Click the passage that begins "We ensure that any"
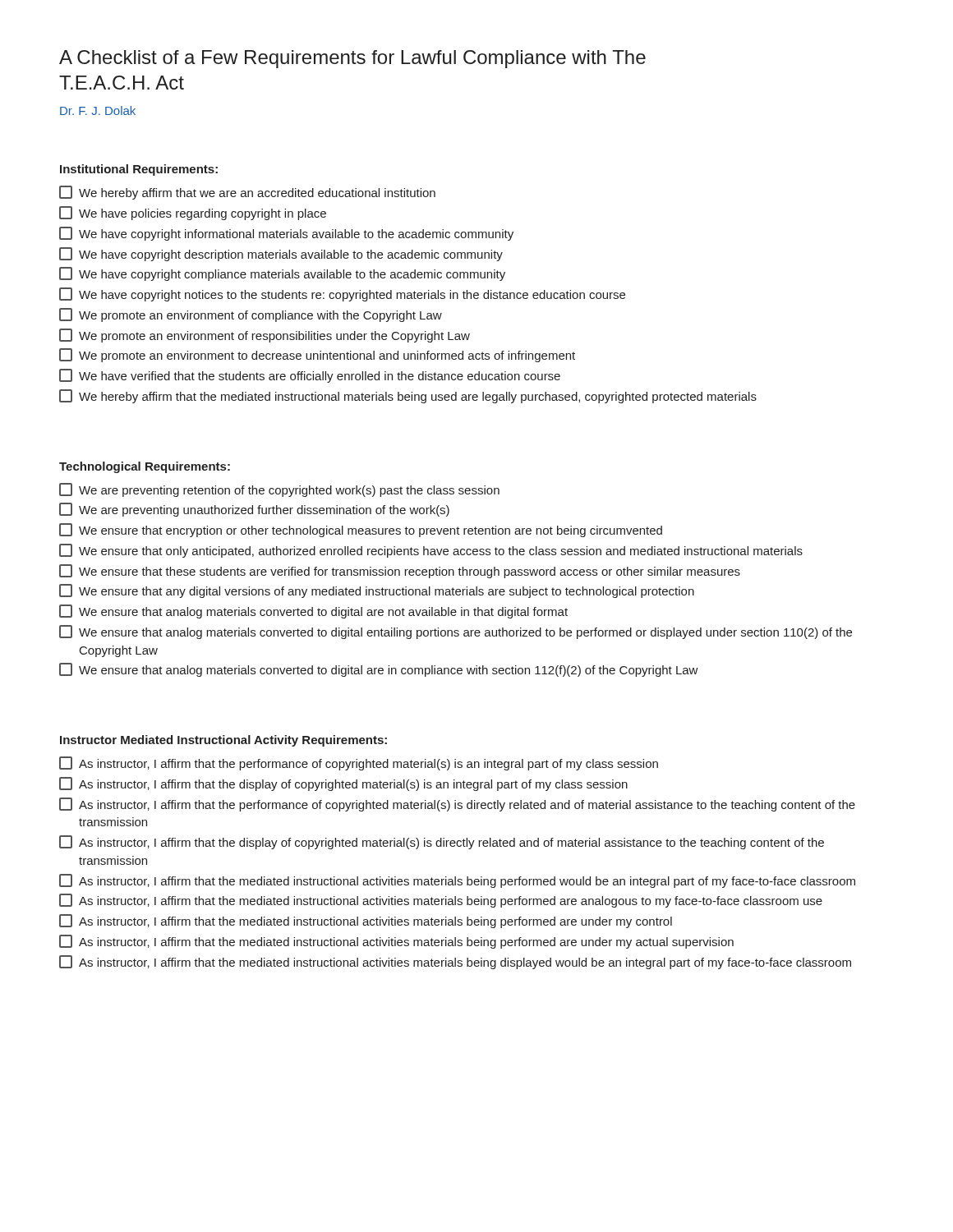 476,592
